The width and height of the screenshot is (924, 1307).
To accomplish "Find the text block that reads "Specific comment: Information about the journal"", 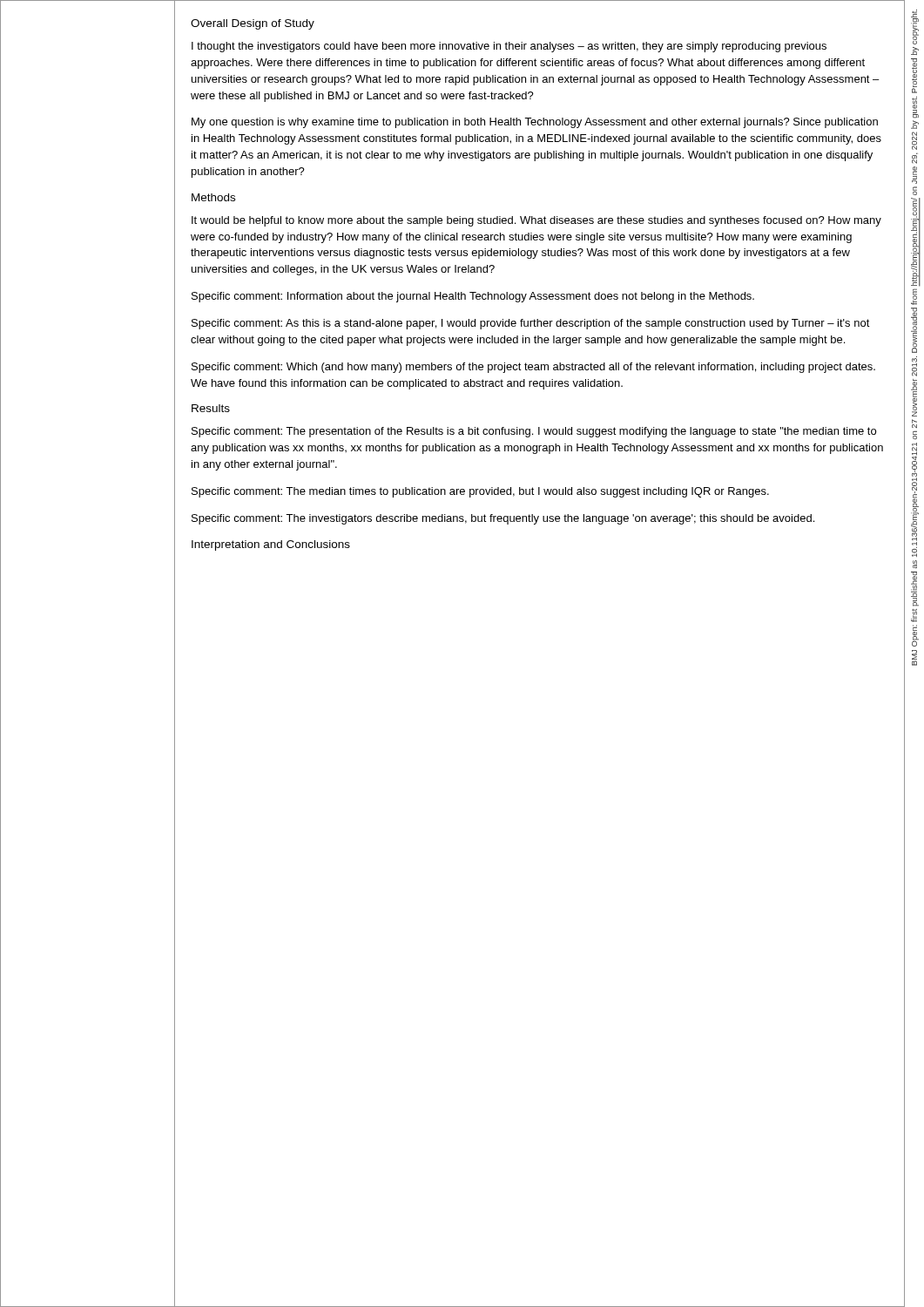I will tap(473, 296).
